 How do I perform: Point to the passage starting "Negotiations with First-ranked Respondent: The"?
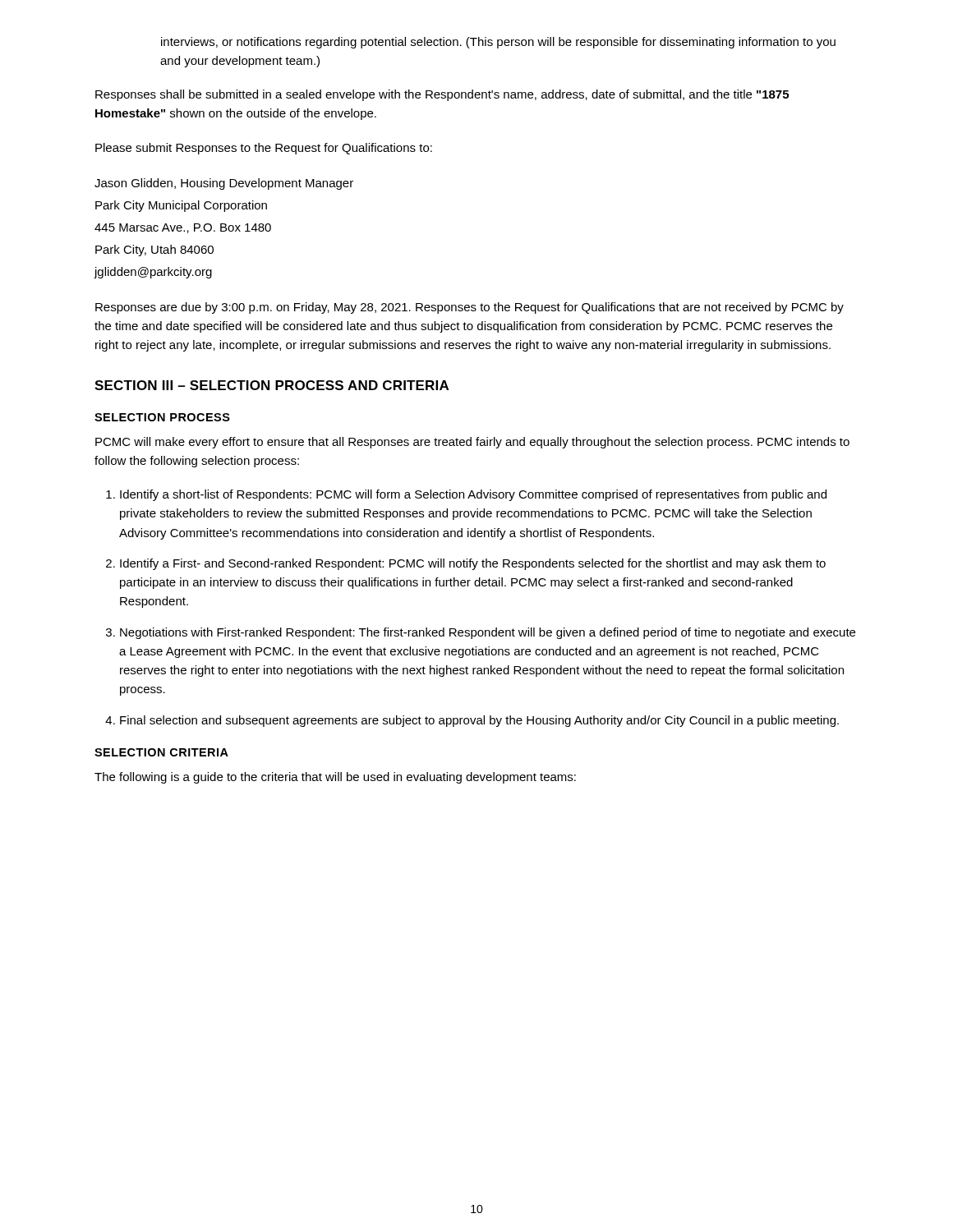(x=488, y=660)
